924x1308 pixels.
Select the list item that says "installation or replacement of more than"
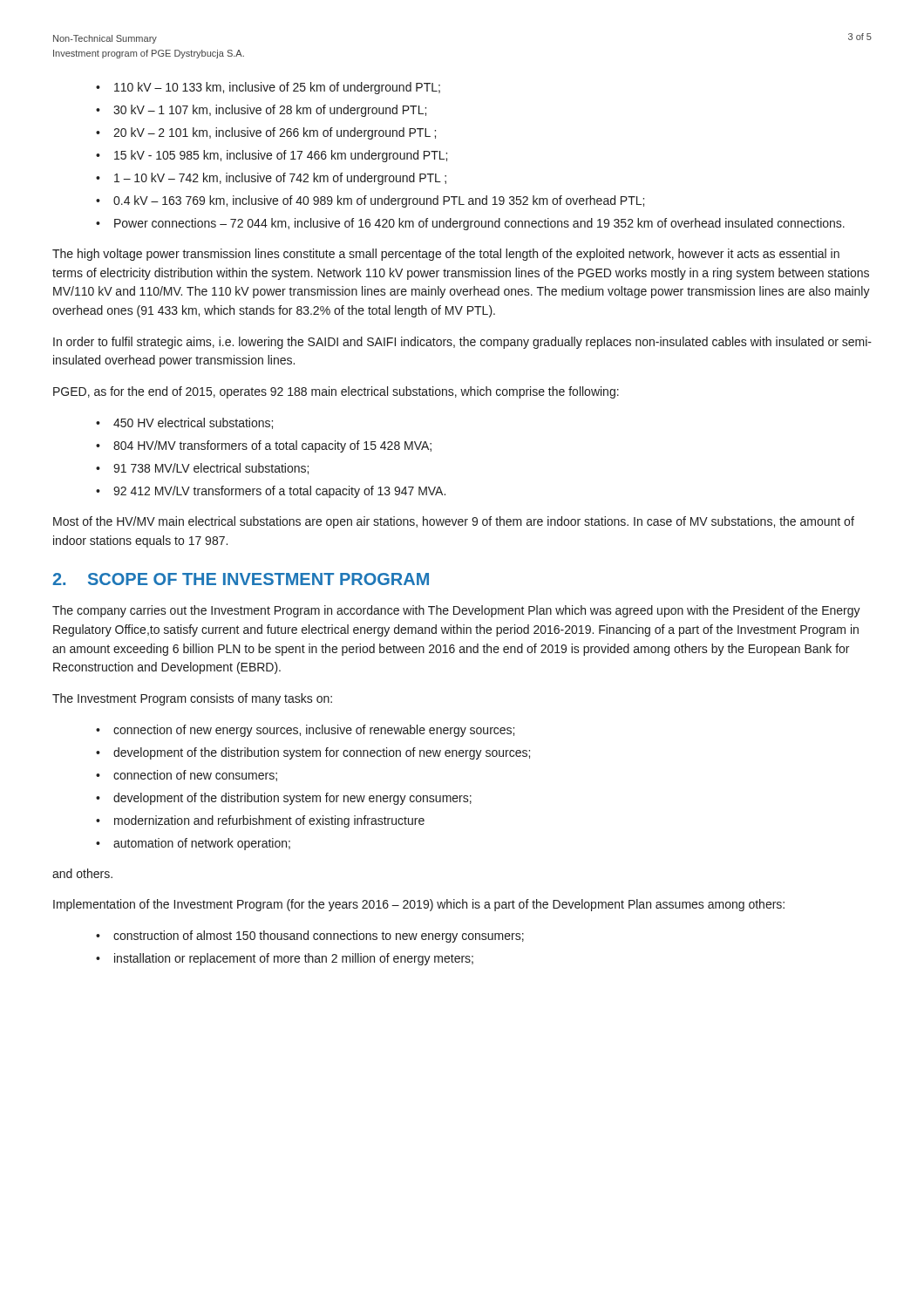(x=294, y=958)
